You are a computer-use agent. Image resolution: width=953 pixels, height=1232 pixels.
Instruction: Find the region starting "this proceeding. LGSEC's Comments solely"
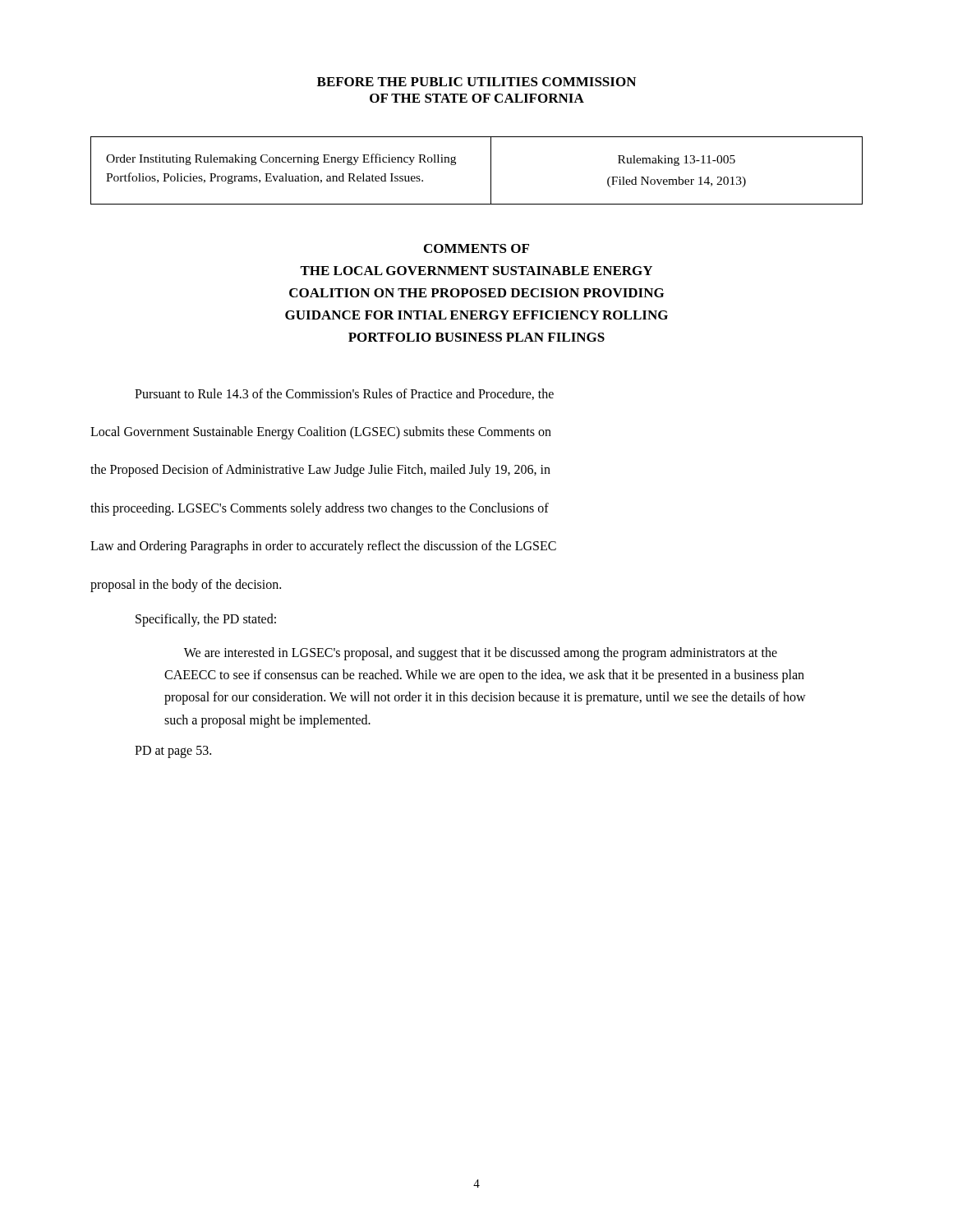click(x=319, y=508)
